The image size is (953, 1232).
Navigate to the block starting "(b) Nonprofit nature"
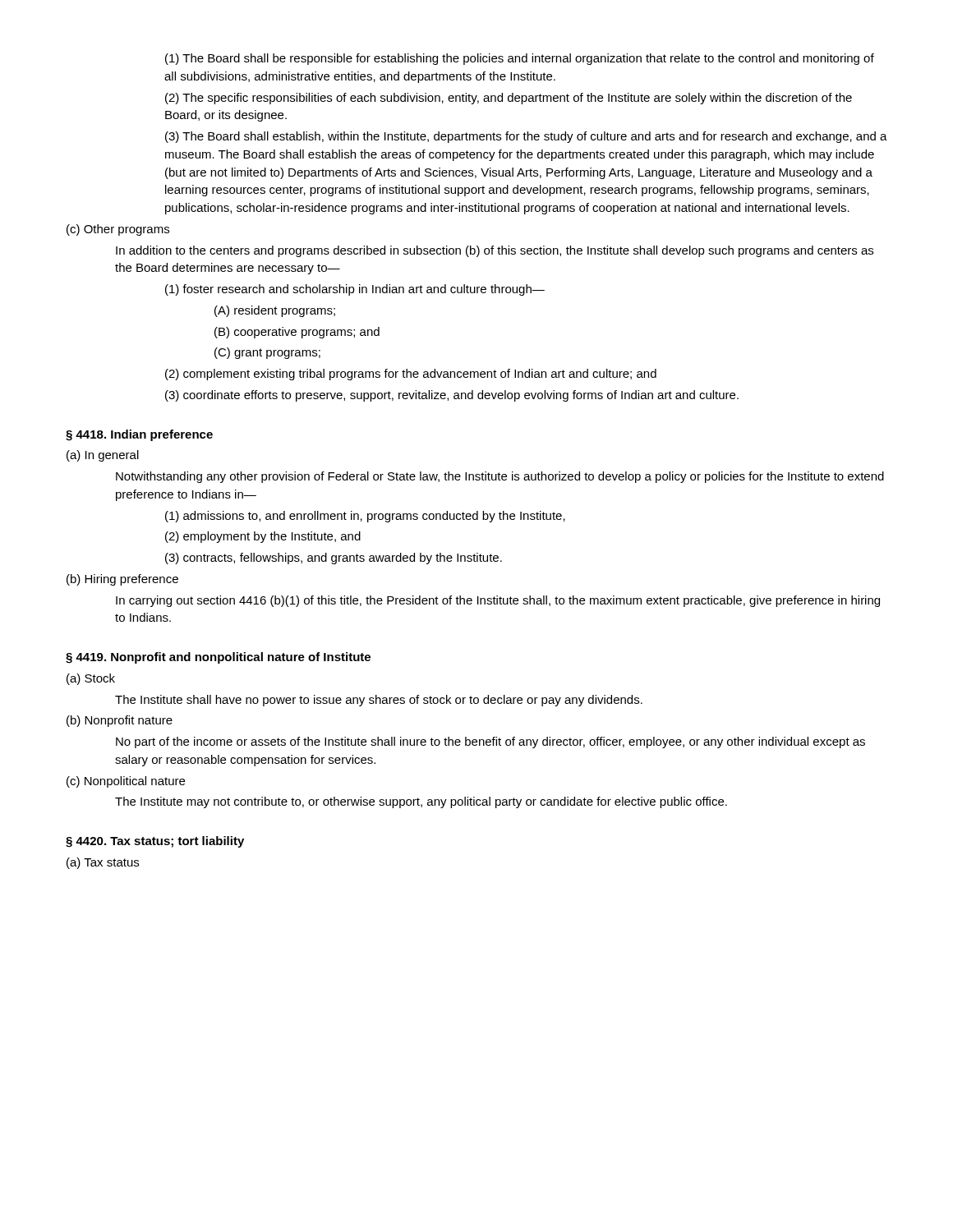(x=119, y=720)
